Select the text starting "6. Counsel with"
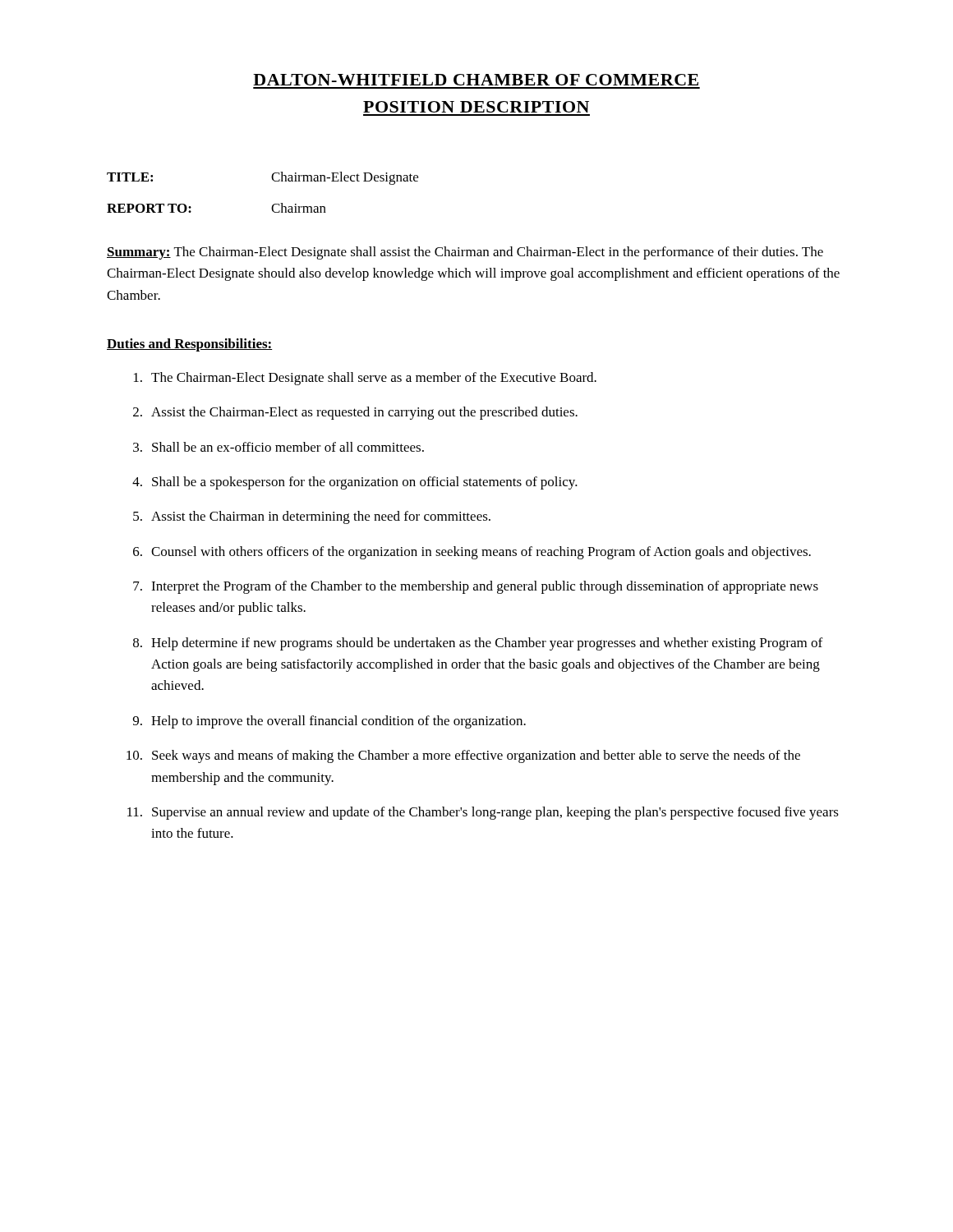Viewport: 953px width, 1232px height. (x=476, y=552)
